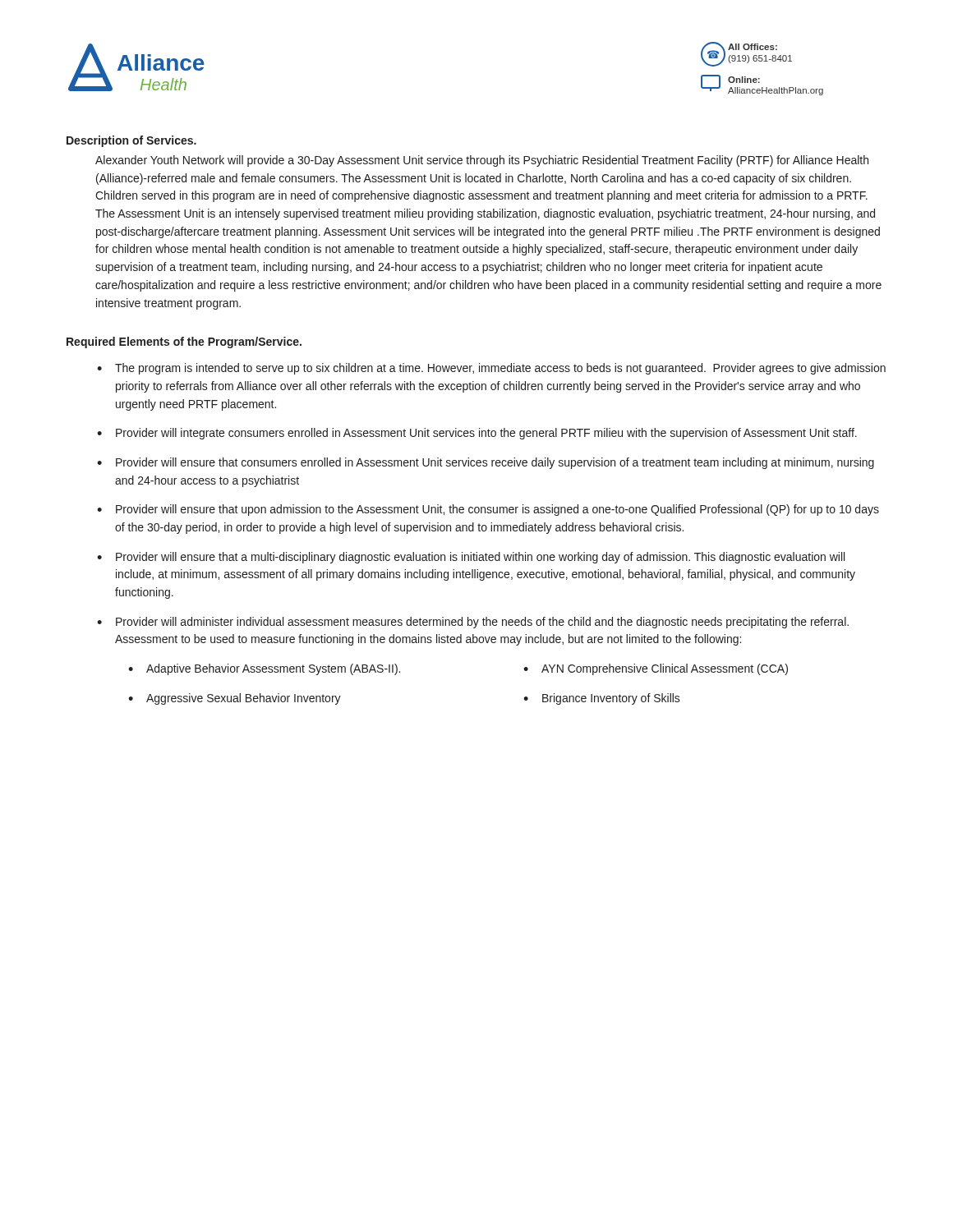Find the list item with the text "Provider will integrate consumers enrolled in Assessment"
This screenshot has width=953, height=1232.
486,433
